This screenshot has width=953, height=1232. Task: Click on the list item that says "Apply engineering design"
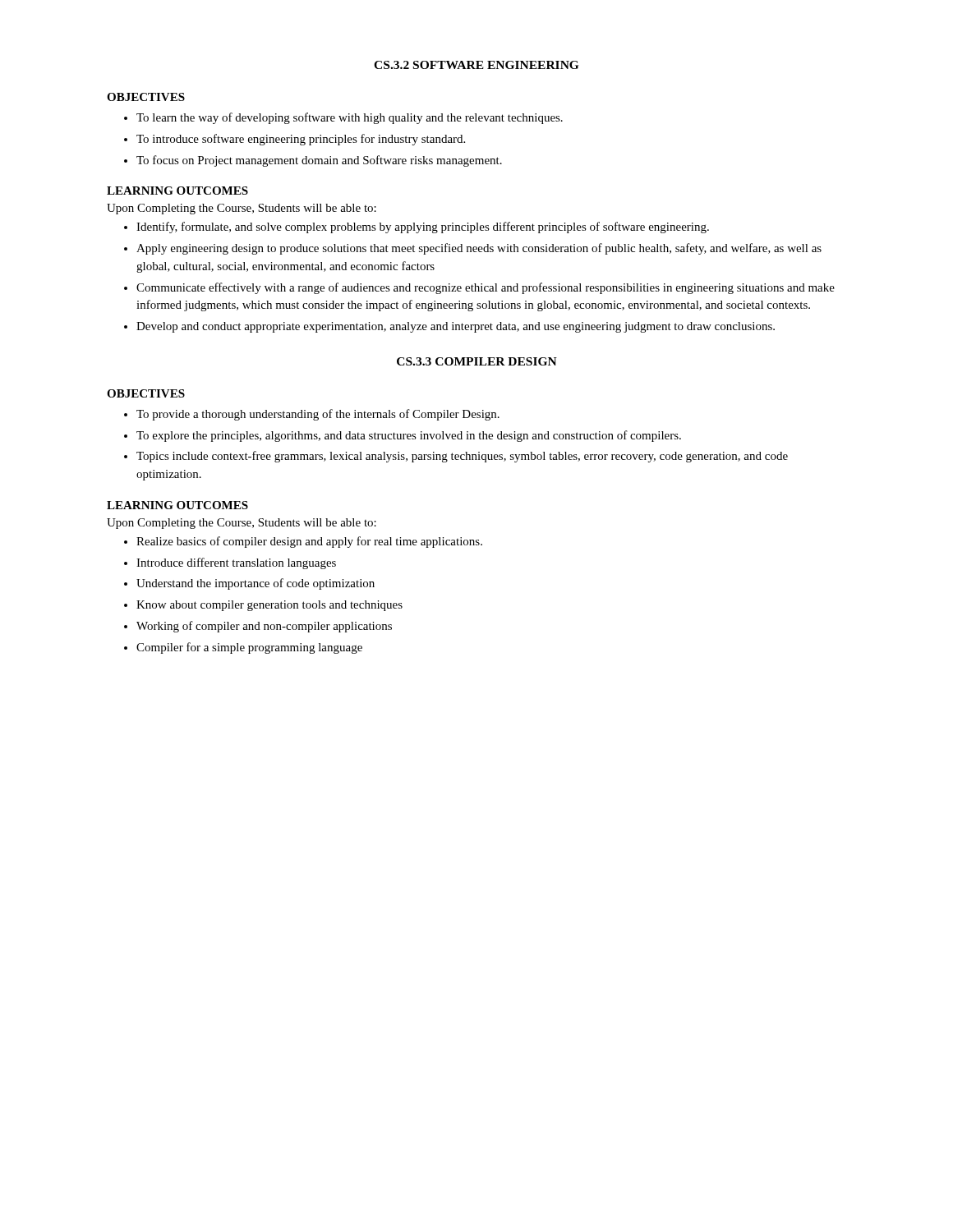[479, 257]
